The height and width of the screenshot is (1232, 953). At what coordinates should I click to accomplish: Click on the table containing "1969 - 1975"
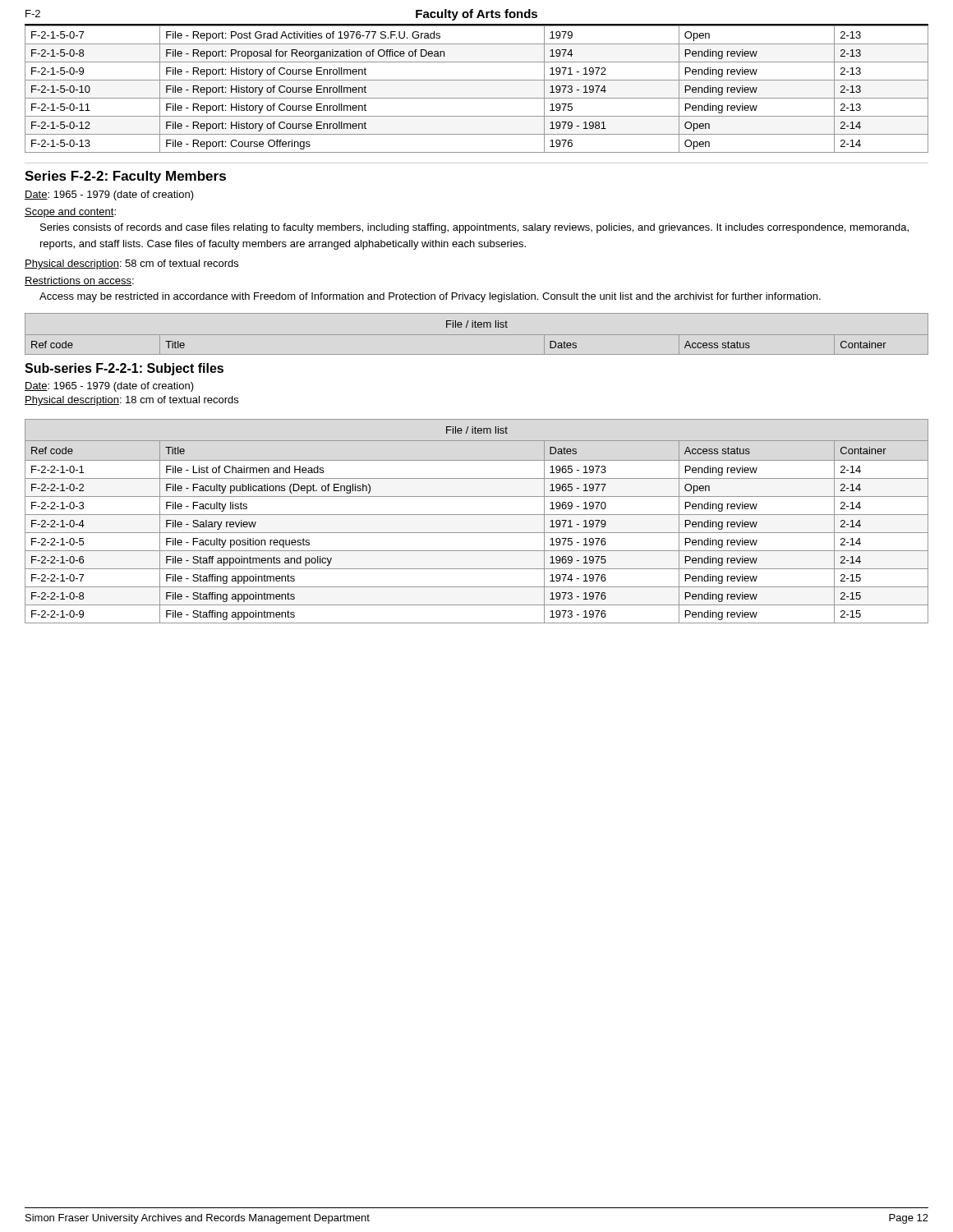click(476, 532)
